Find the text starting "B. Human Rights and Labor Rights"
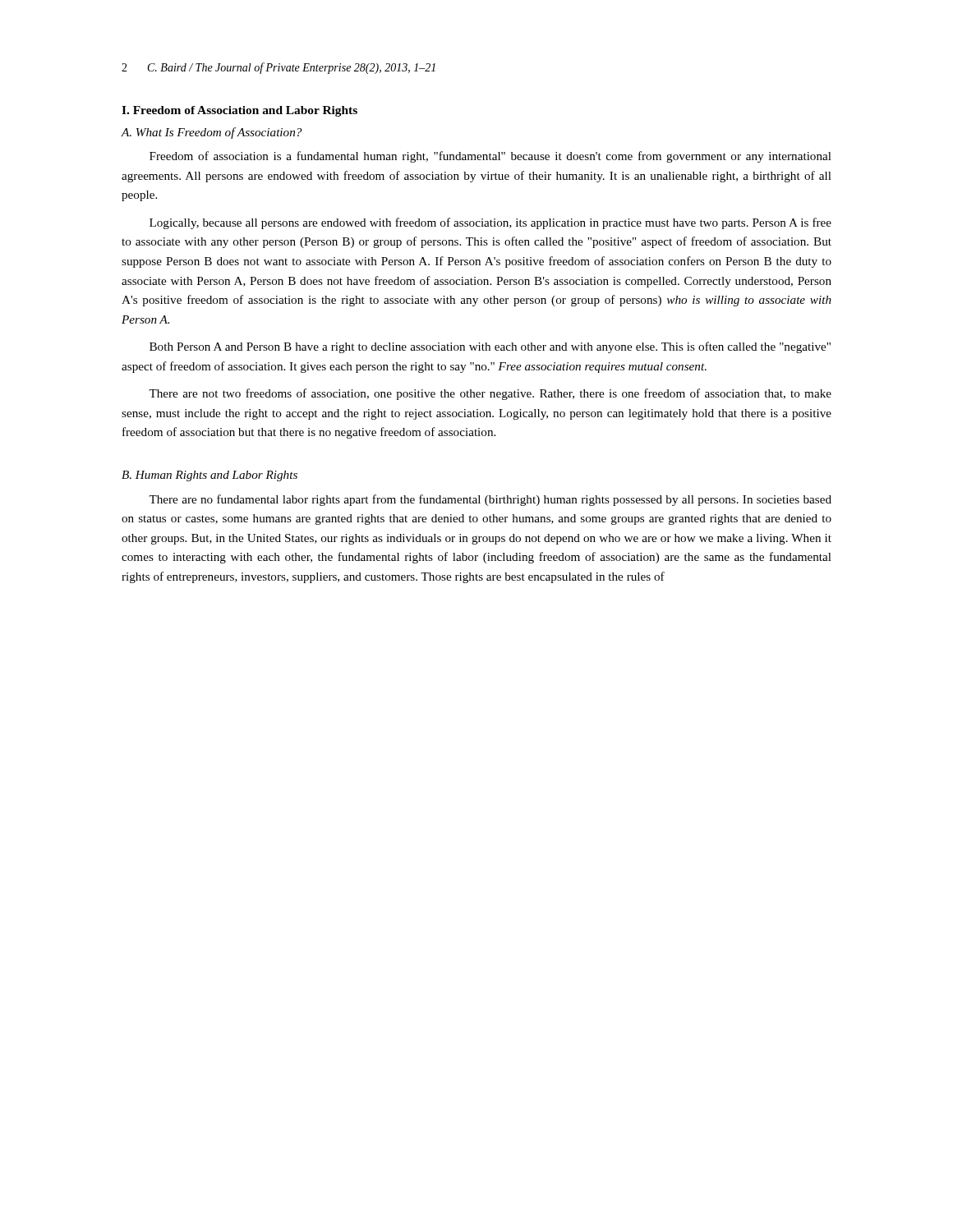Viewport: 953px width, 1232px height. click(210, 474)
